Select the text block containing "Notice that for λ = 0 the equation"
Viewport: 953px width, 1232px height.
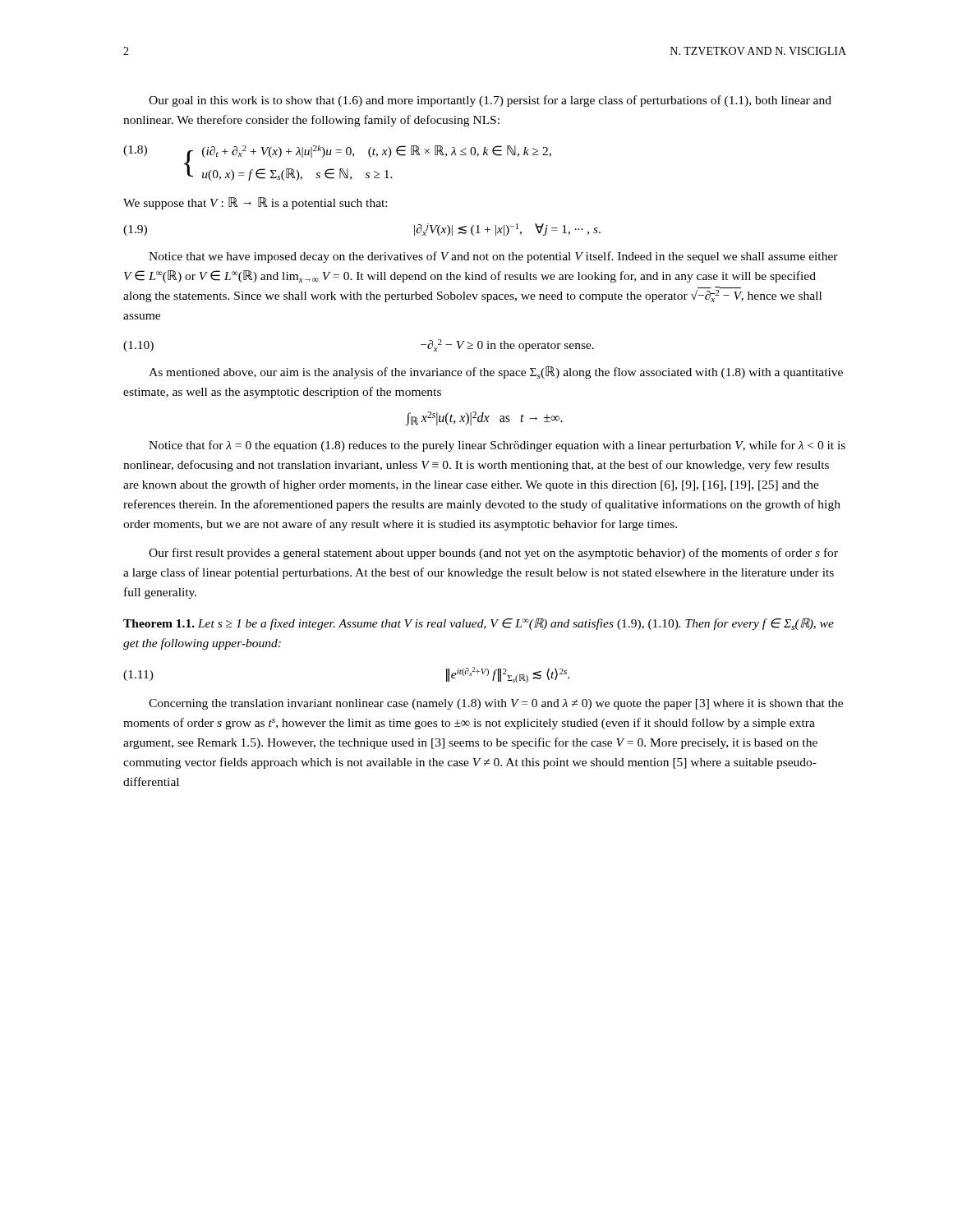tap(485, 484)
